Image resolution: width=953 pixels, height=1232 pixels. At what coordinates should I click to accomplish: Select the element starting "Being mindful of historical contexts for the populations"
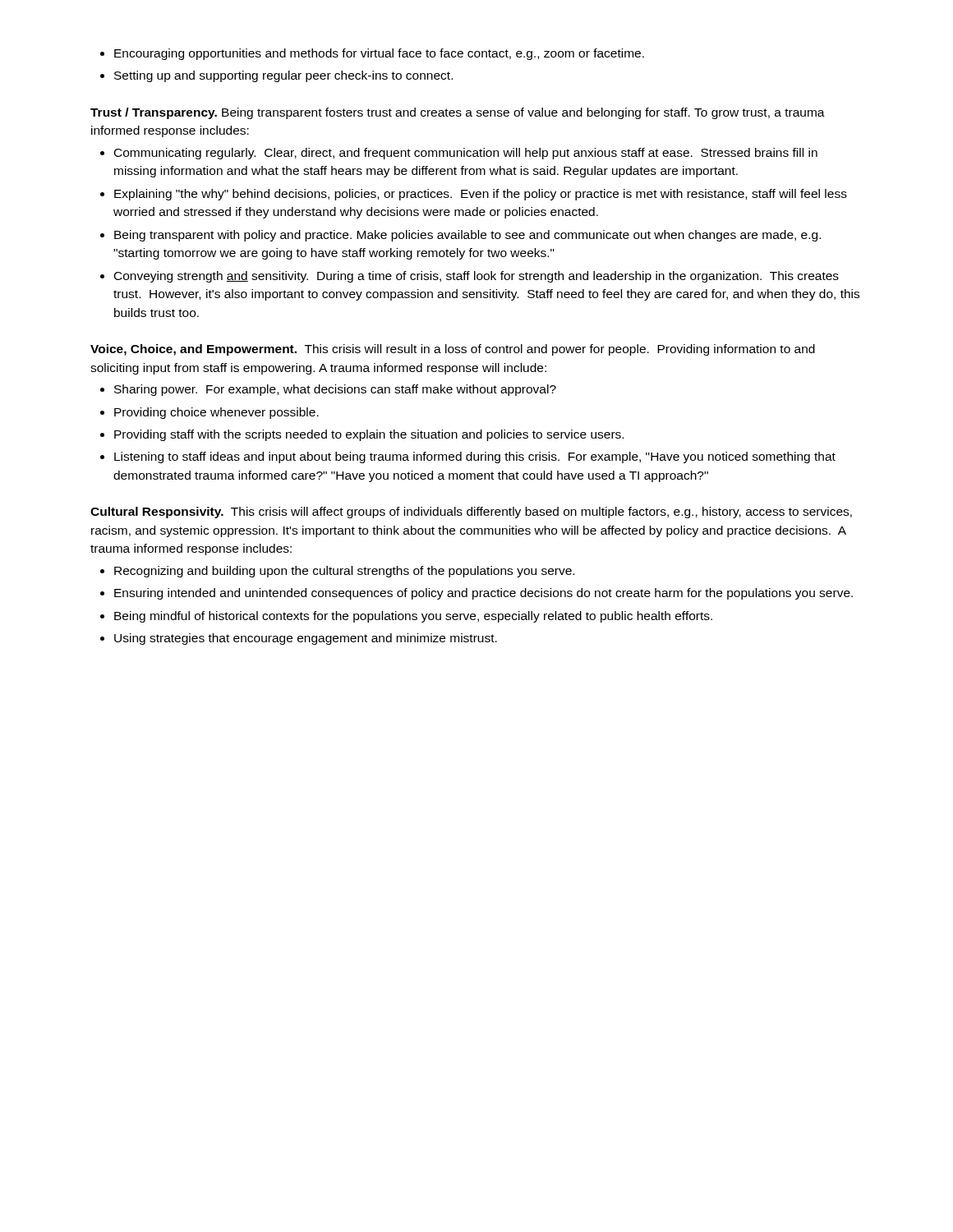[488, 616]
